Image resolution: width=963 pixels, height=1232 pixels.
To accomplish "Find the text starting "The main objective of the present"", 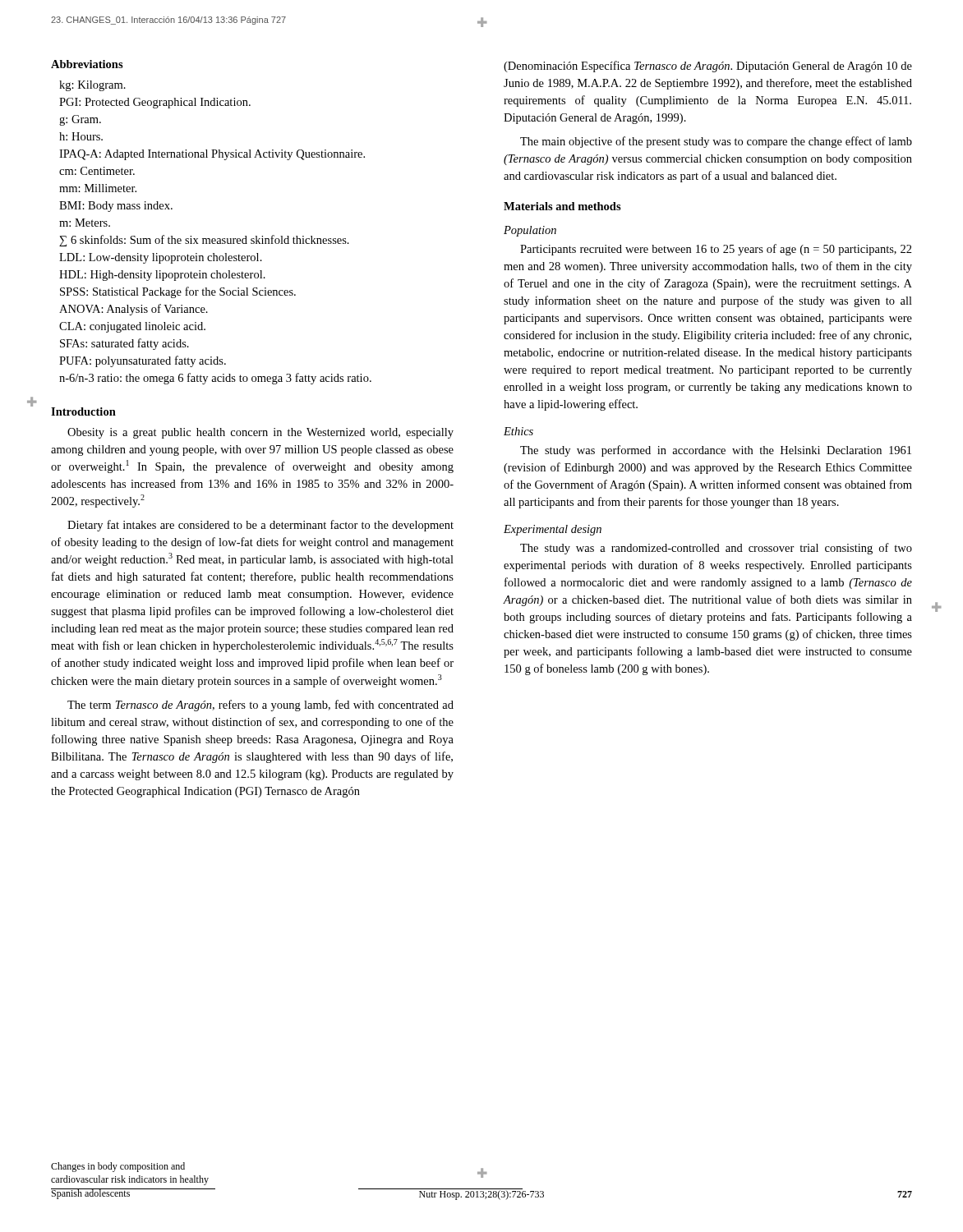I will tap(708, 159).
